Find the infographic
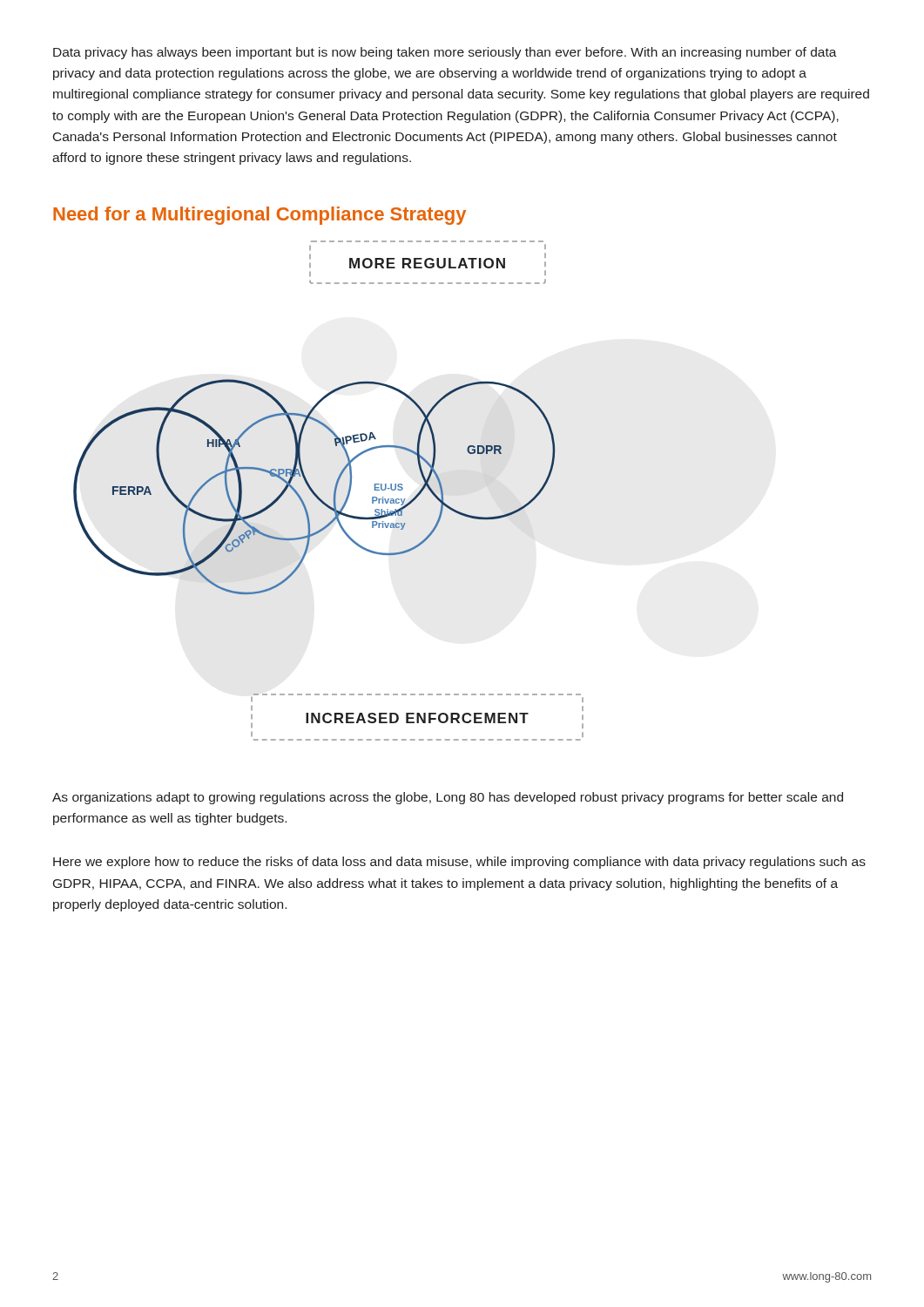Viewport: 924px width, 1307px height. coord(462,498)
